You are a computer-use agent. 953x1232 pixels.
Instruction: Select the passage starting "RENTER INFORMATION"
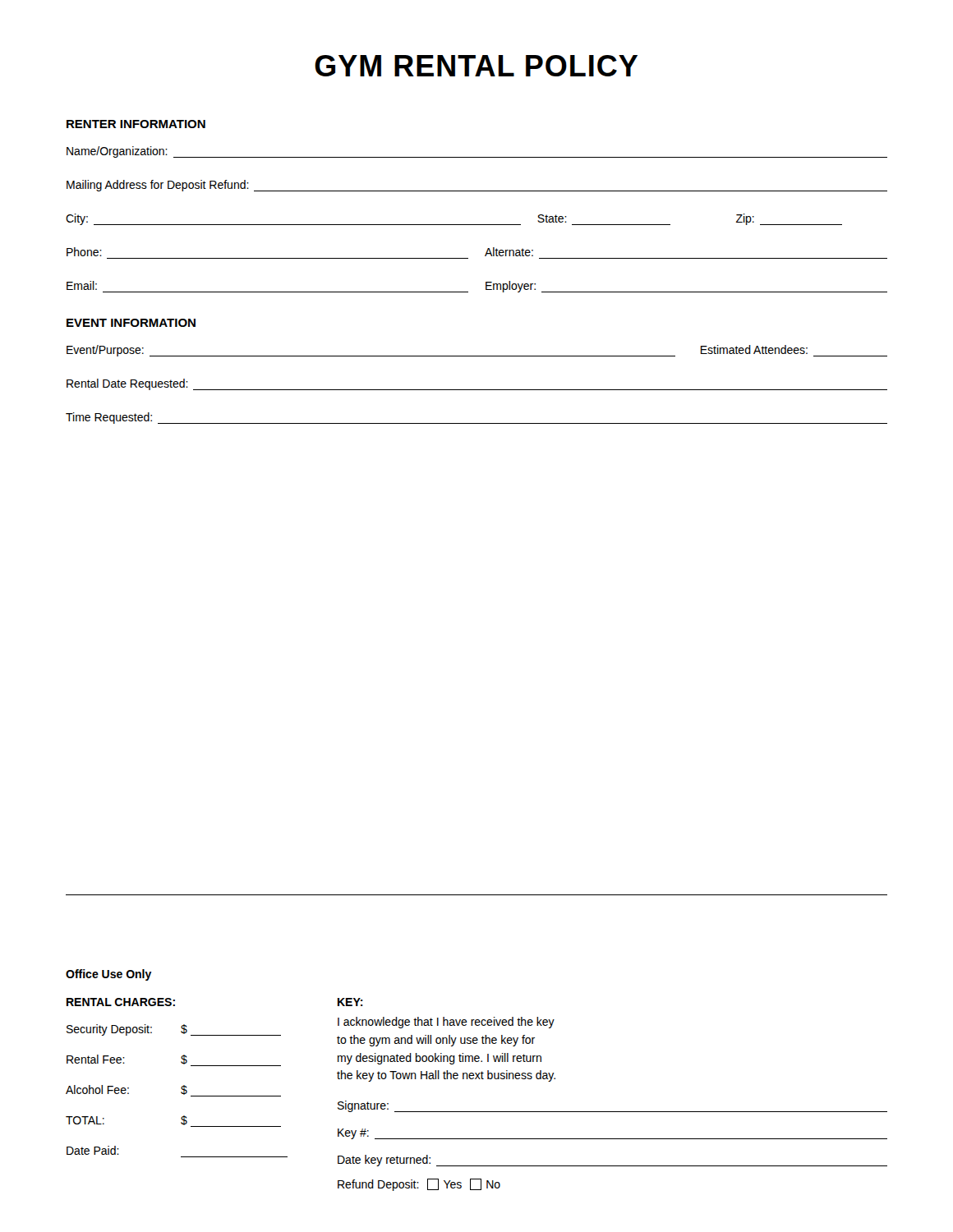click(x=136, y=124)
